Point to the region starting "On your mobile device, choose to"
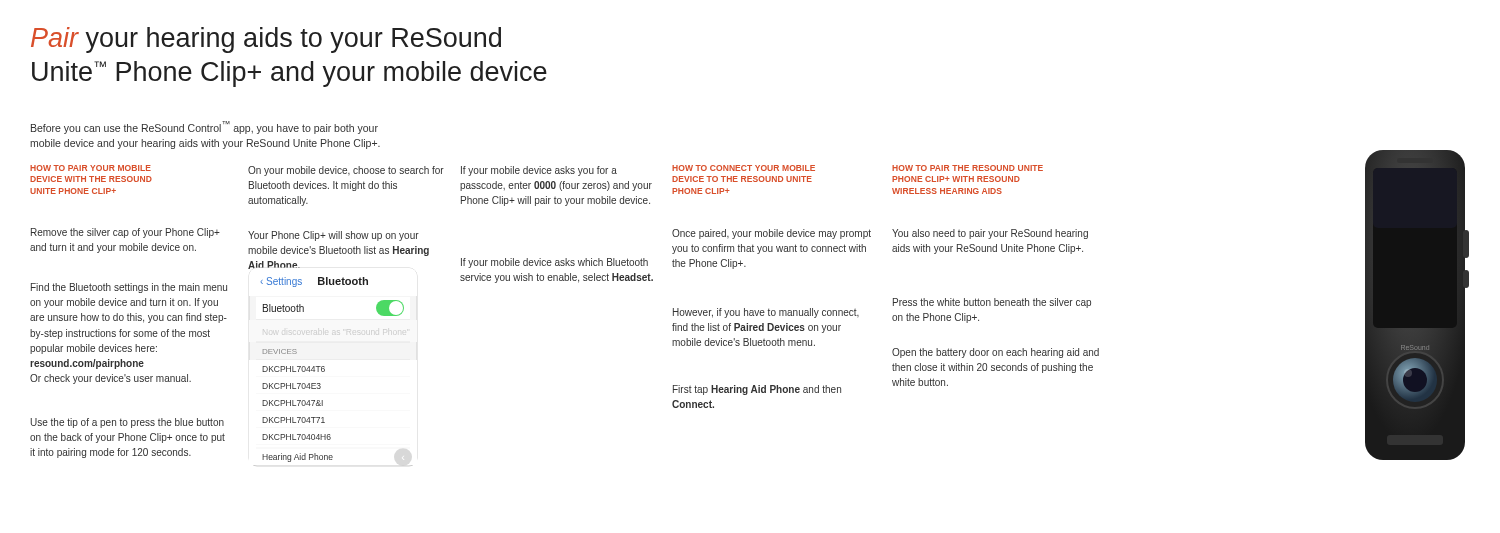The width and height of the screenshot is (1500, 533). [346, 186]
